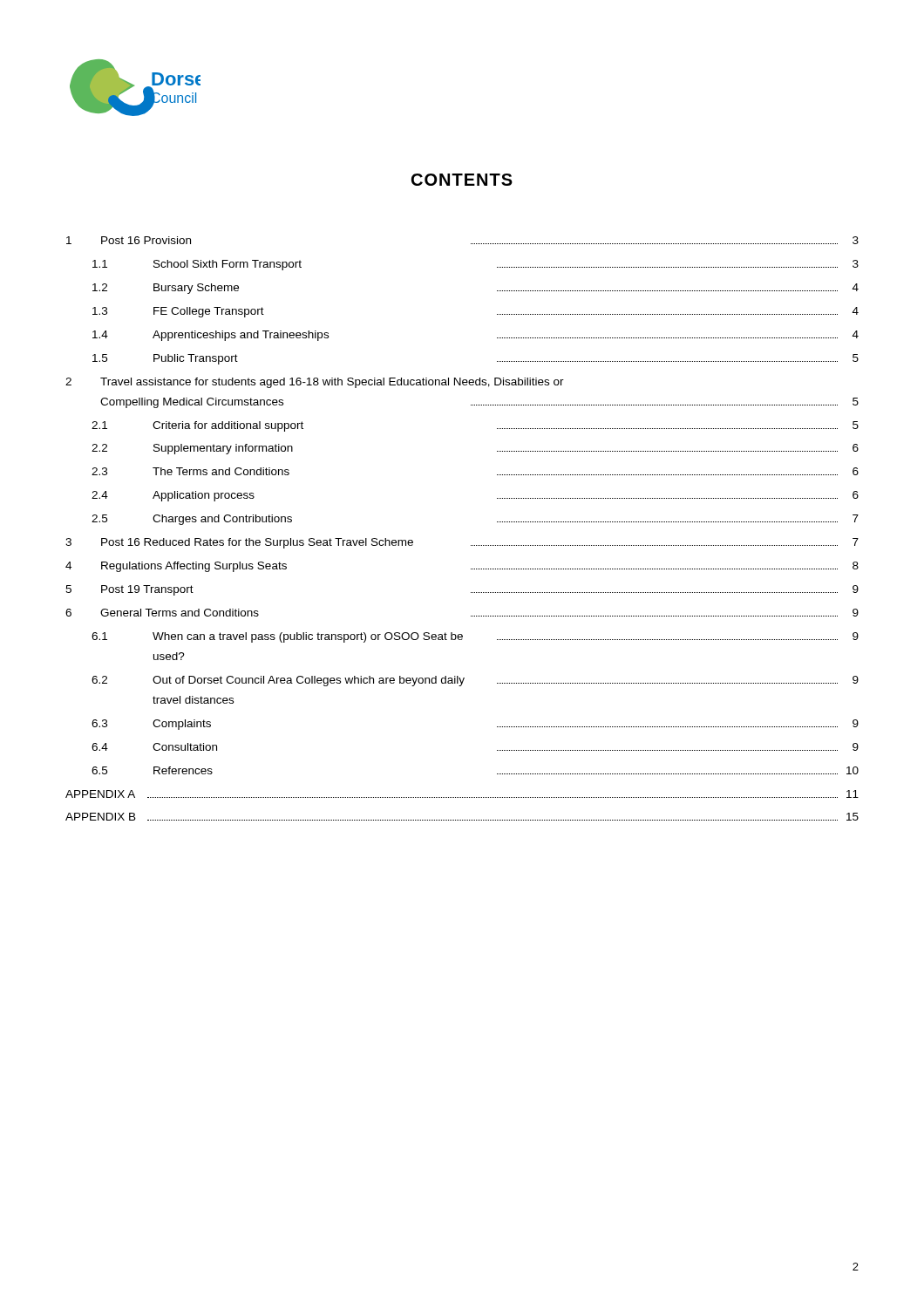The image size is (924, 1308).
Task: Locate the text "6.5 References 10"
Action: click(95, 770)
